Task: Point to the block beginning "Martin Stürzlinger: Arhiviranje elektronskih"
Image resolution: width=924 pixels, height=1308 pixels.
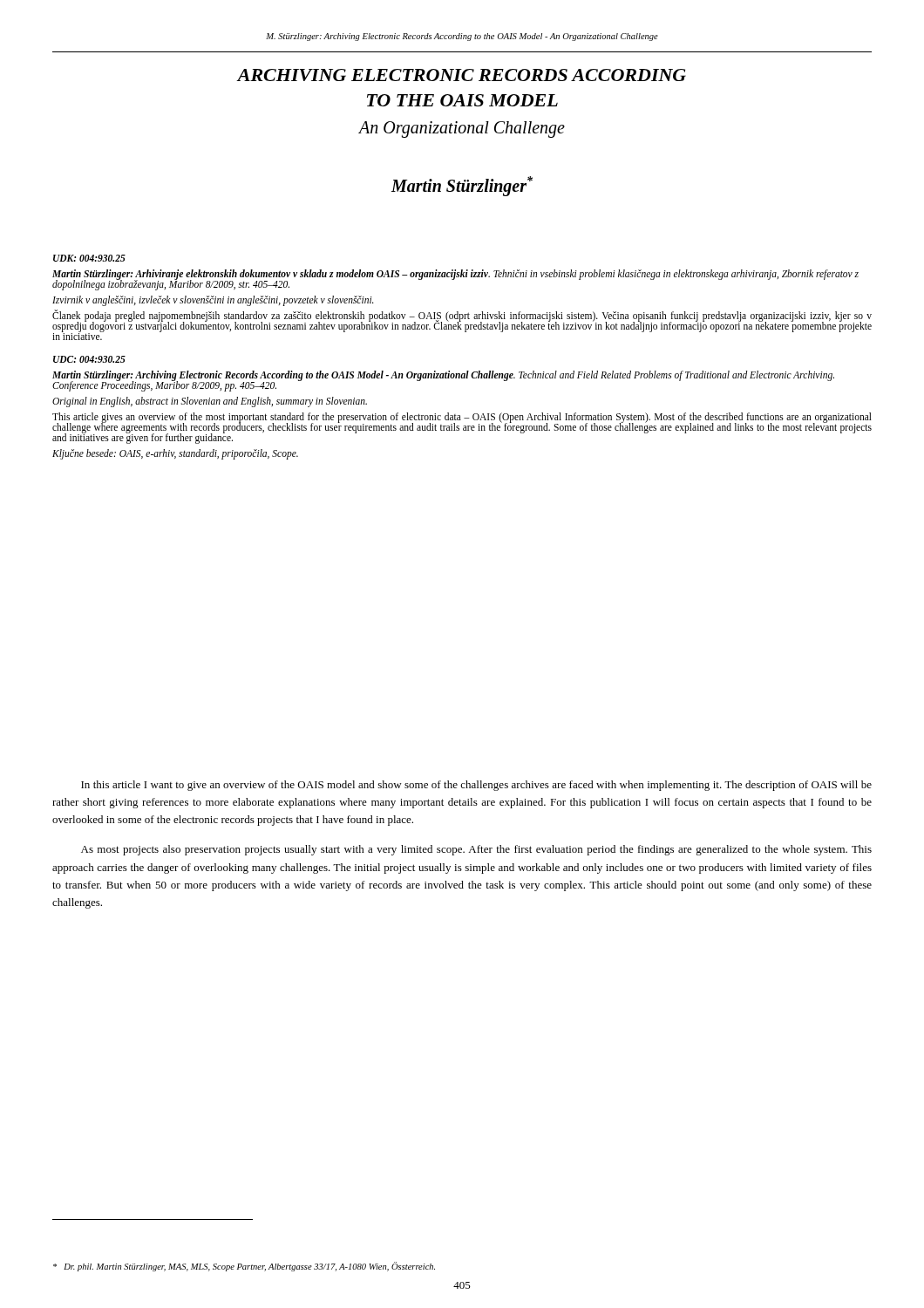Action: [x=455, y=279]
